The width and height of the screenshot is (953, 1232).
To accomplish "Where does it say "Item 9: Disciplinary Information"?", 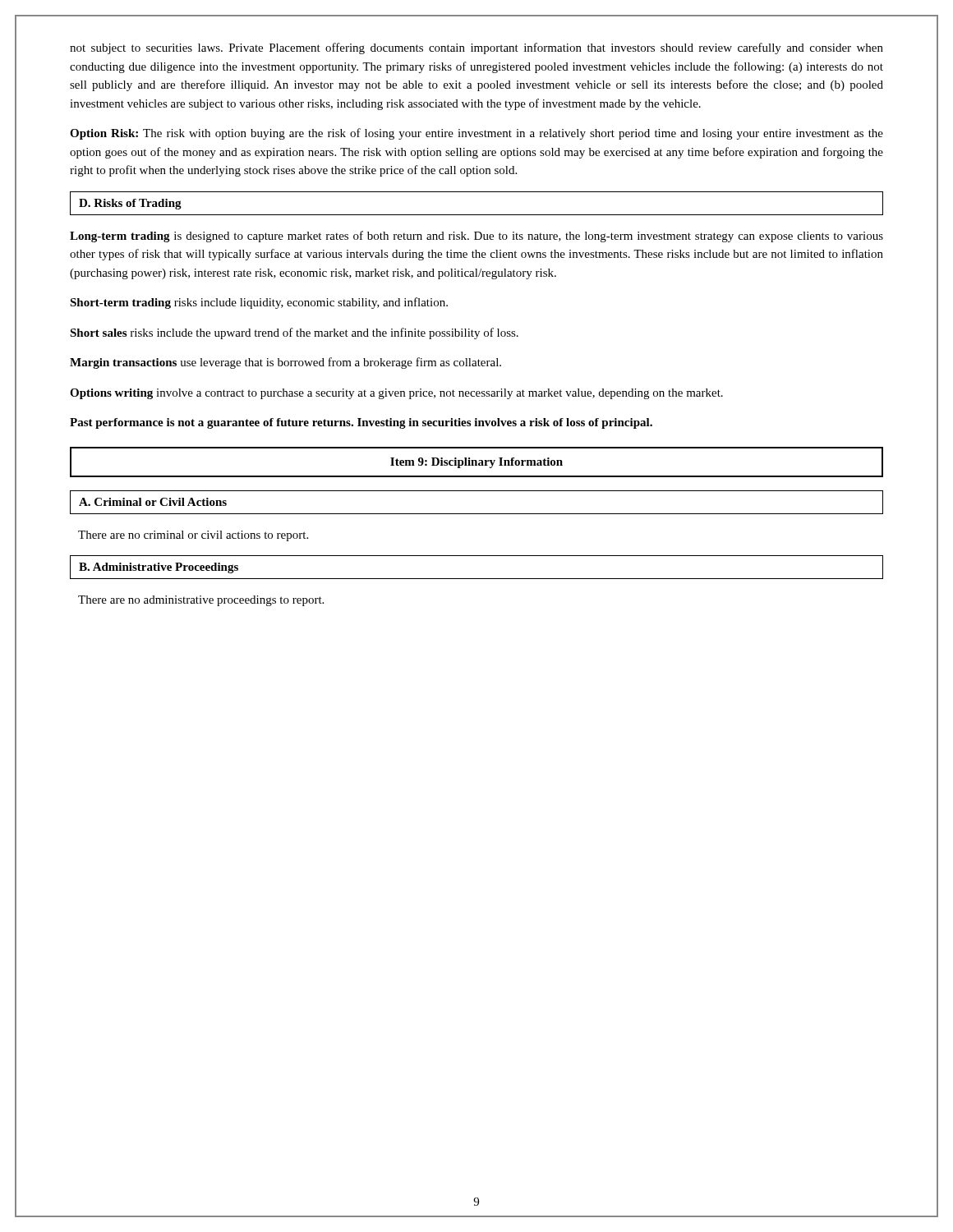I will pyautogui.click(x=476, y=461).
